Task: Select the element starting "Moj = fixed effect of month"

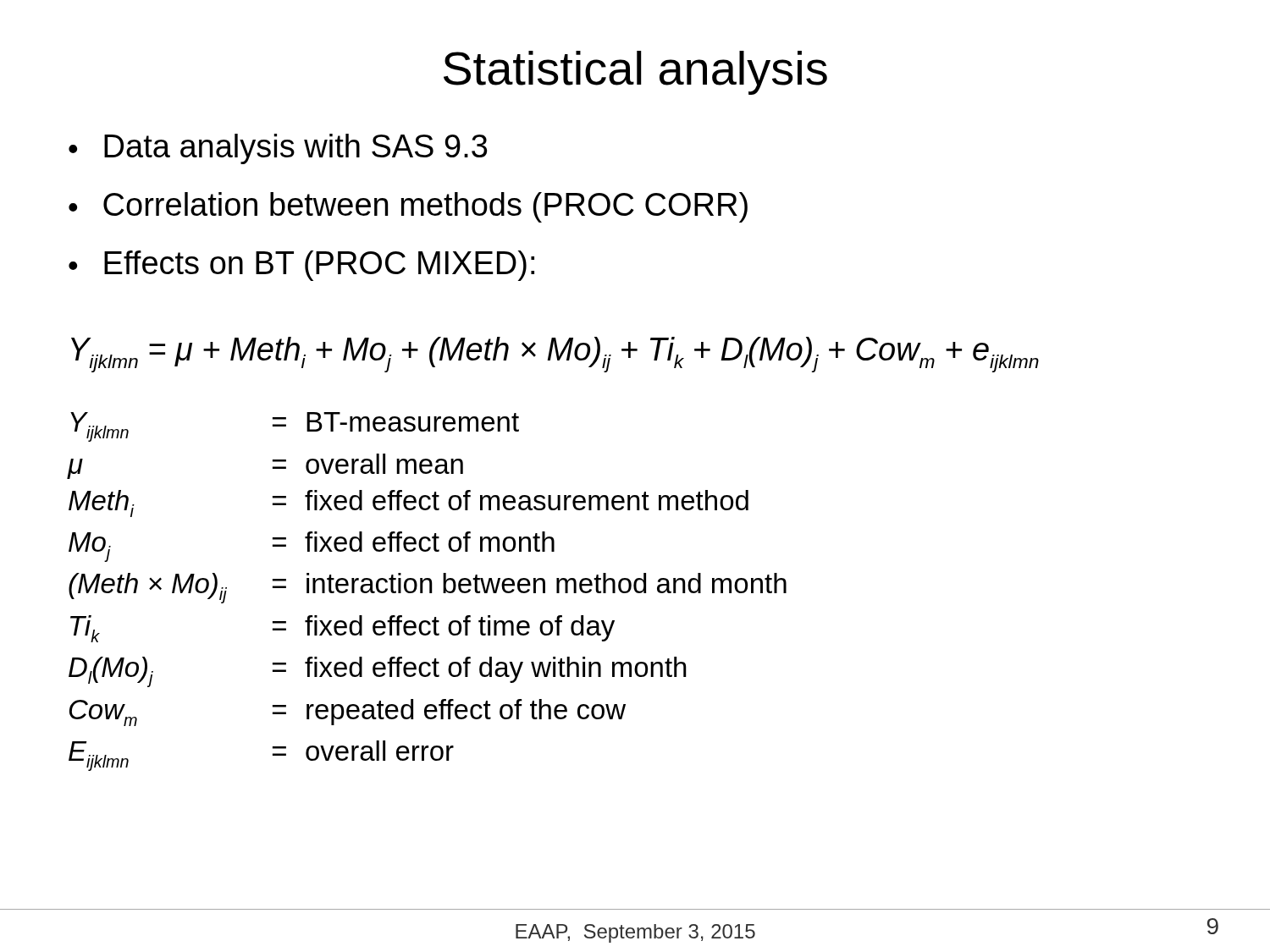Action: 312,545
